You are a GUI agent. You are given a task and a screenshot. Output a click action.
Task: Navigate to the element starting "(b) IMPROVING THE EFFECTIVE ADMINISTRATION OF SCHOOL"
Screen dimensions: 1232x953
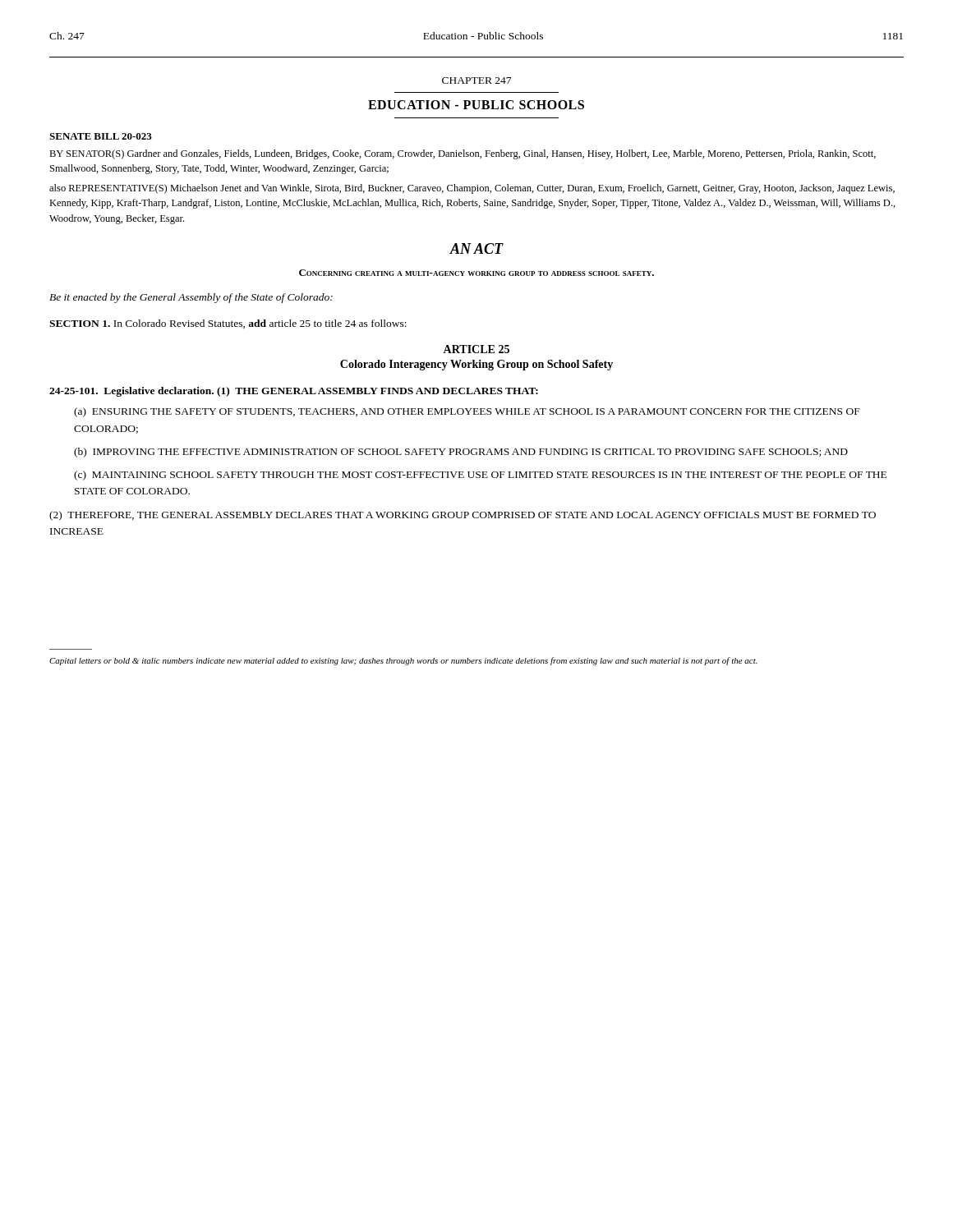coord(461,451)
